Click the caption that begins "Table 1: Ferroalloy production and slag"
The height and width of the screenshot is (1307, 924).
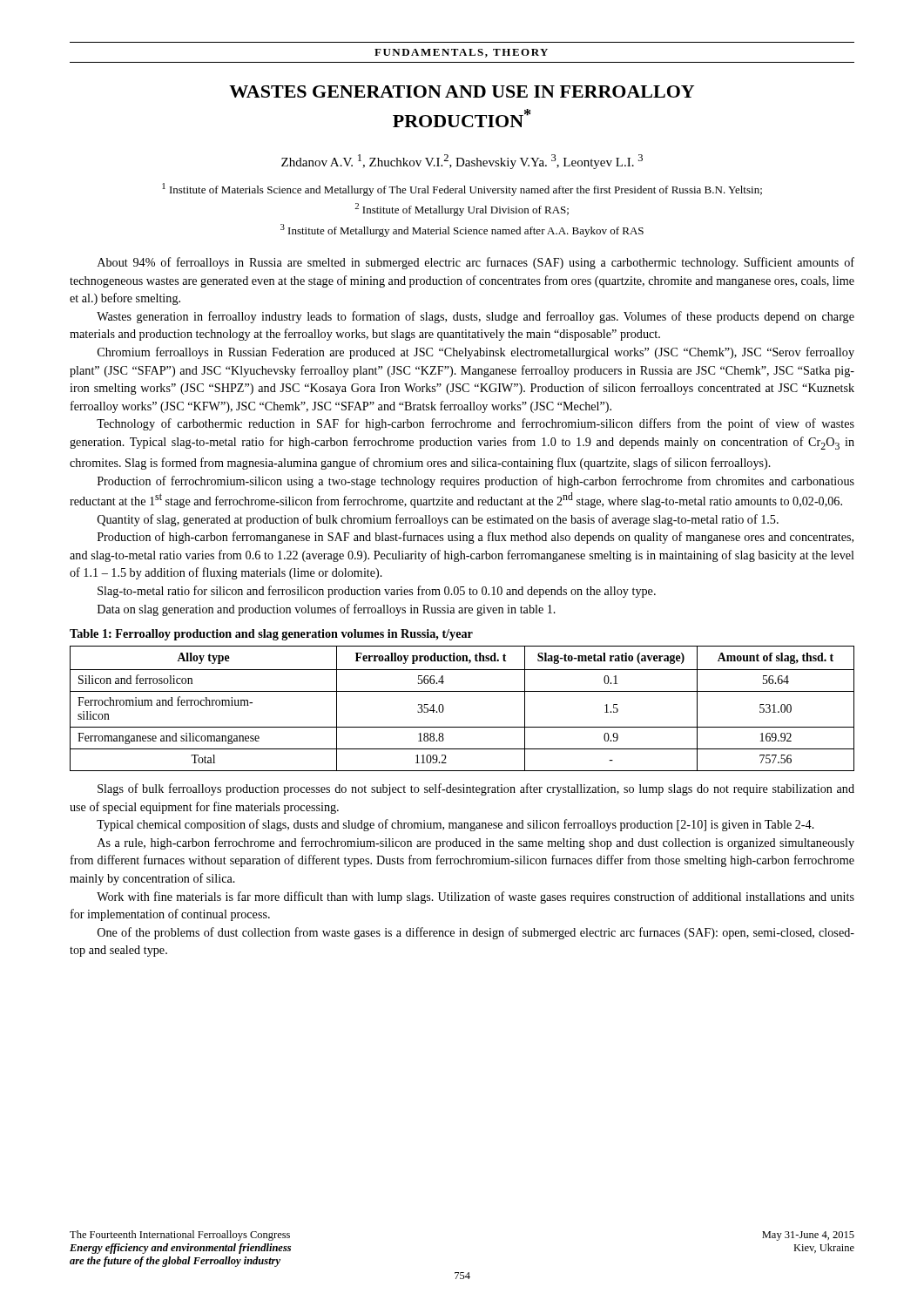click(271, 634)
